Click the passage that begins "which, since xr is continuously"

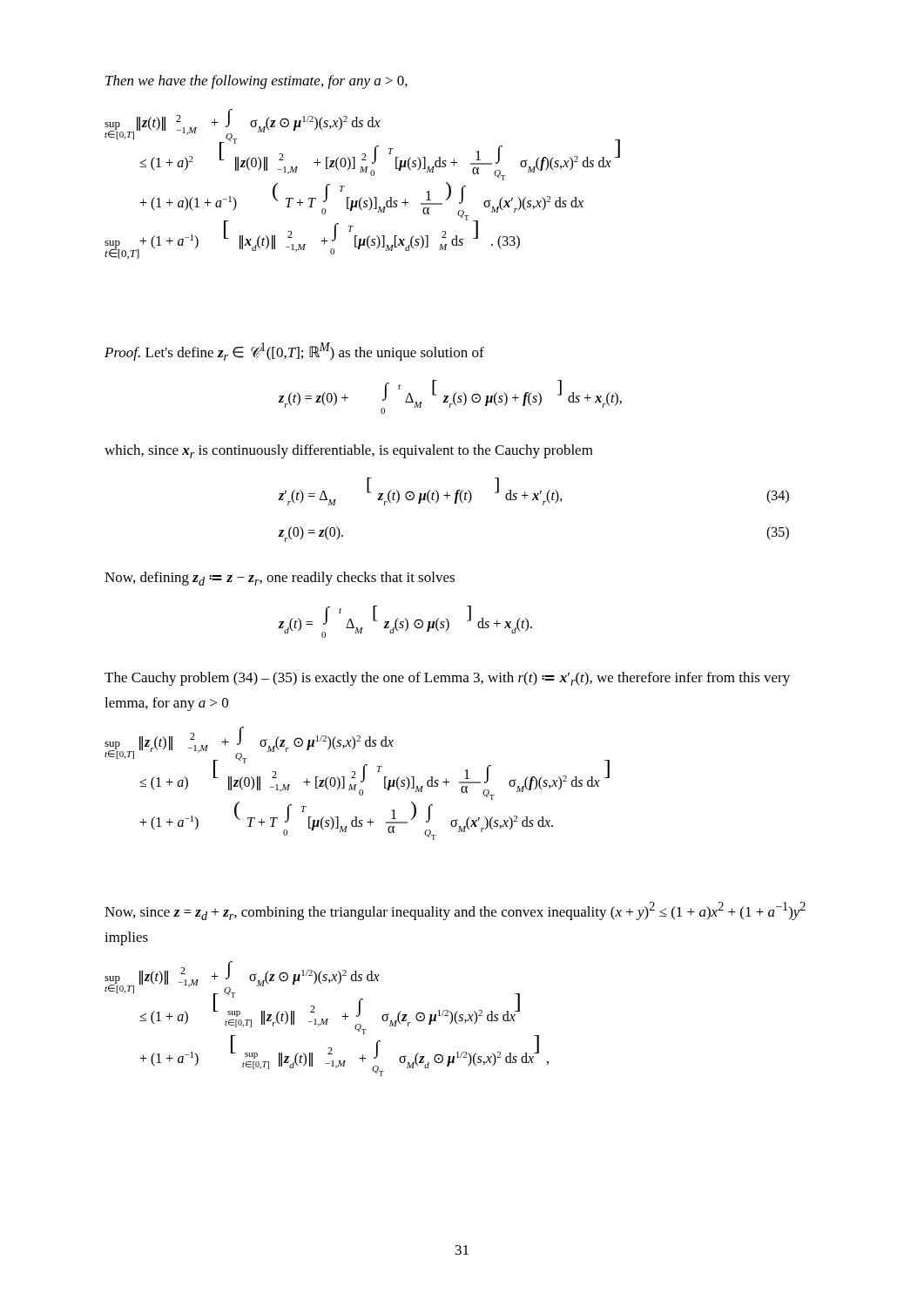(x=349, y=451)
